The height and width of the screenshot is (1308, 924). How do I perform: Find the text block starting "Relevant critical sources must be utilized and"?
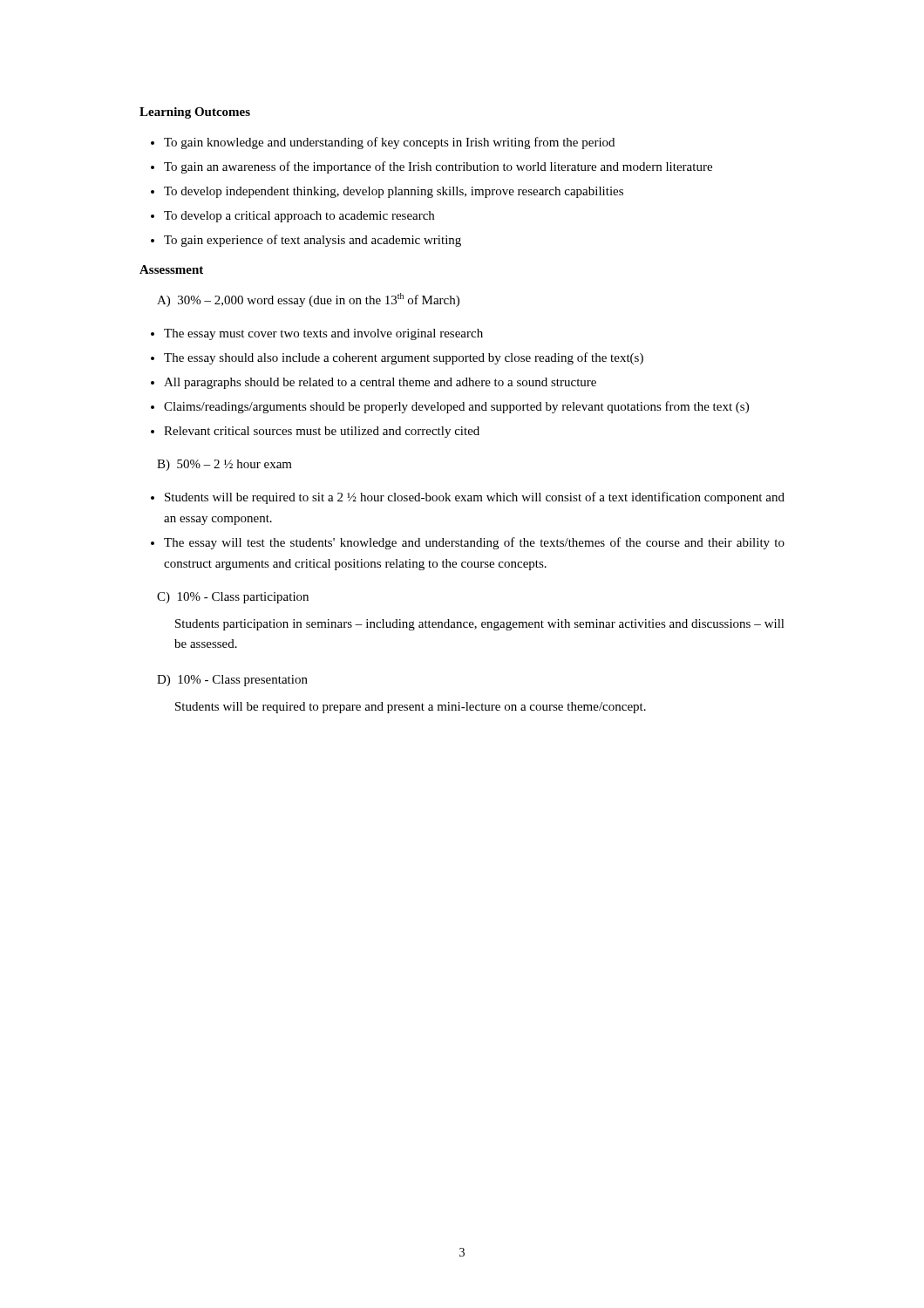pyautogui.click(x=322, y=431)
